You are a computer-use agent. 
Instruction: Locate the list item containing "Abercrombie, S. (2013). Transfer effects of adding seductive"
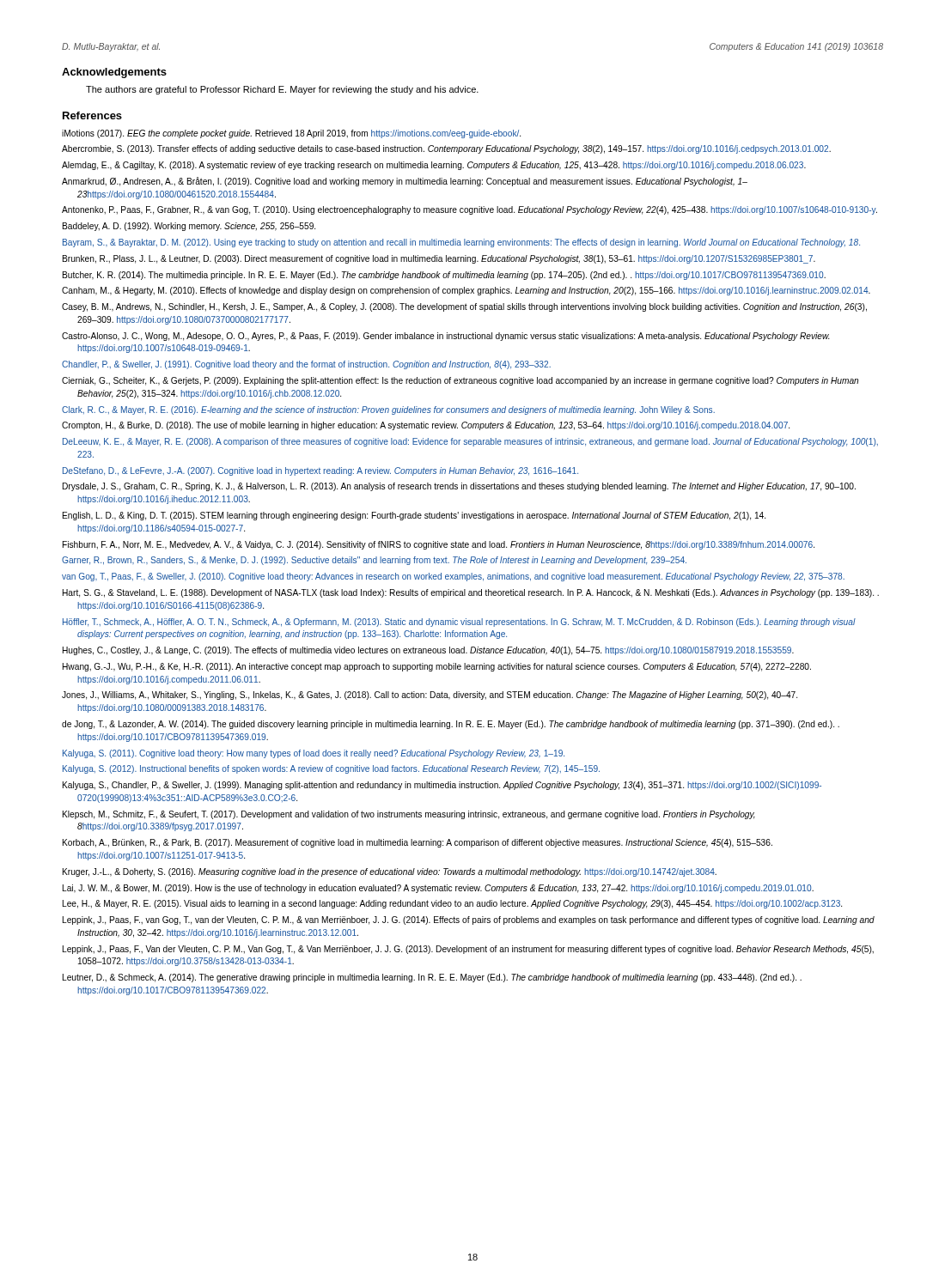click(x=447, y=149)
